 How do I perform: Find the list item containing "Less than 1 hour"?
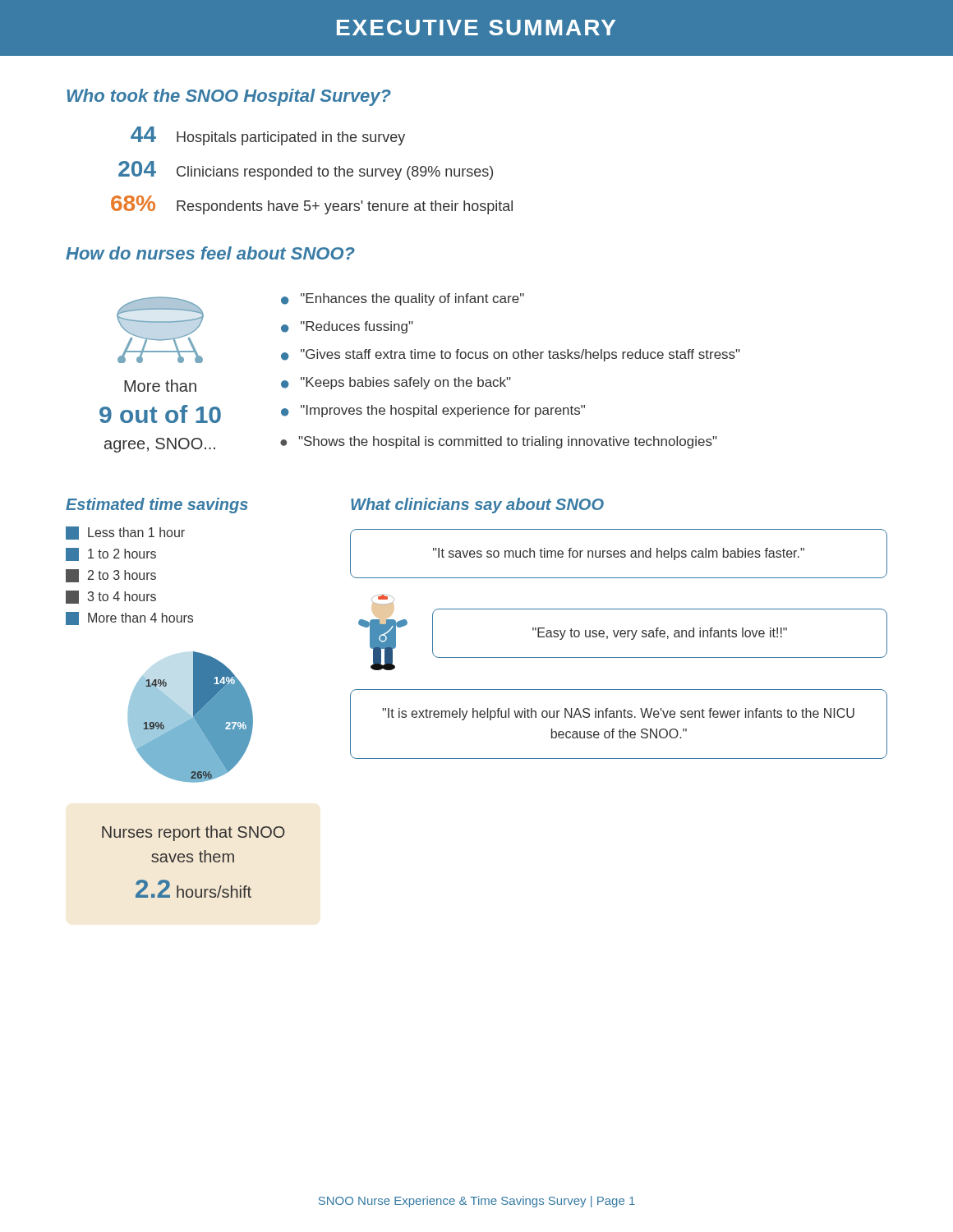pyautogui.click(x=125, y=533)
